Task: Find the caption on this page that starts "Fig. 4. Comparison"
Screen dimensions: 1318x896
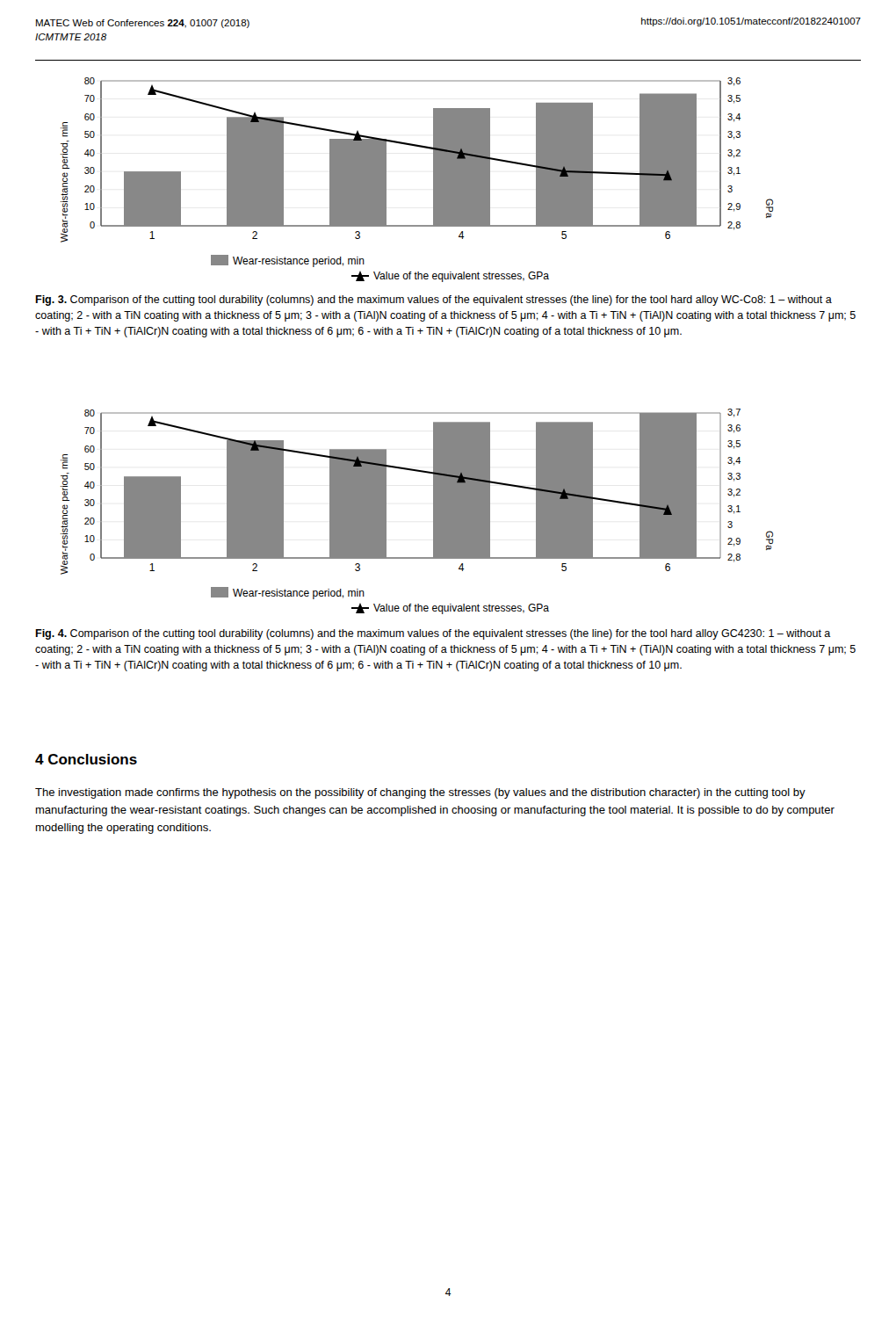Action: coord(445,649)
